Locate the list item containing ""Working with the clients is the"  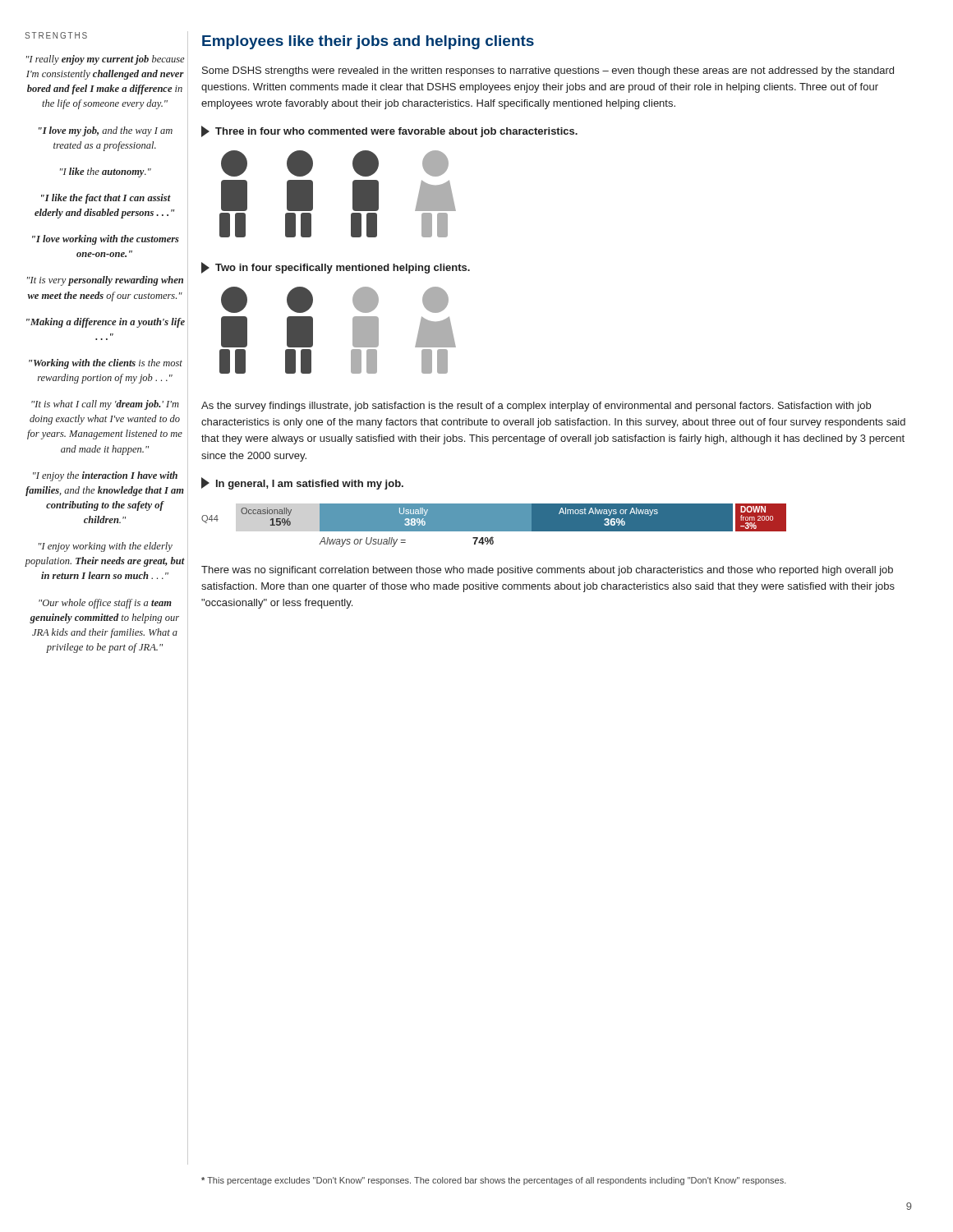(x=105, y=370)
